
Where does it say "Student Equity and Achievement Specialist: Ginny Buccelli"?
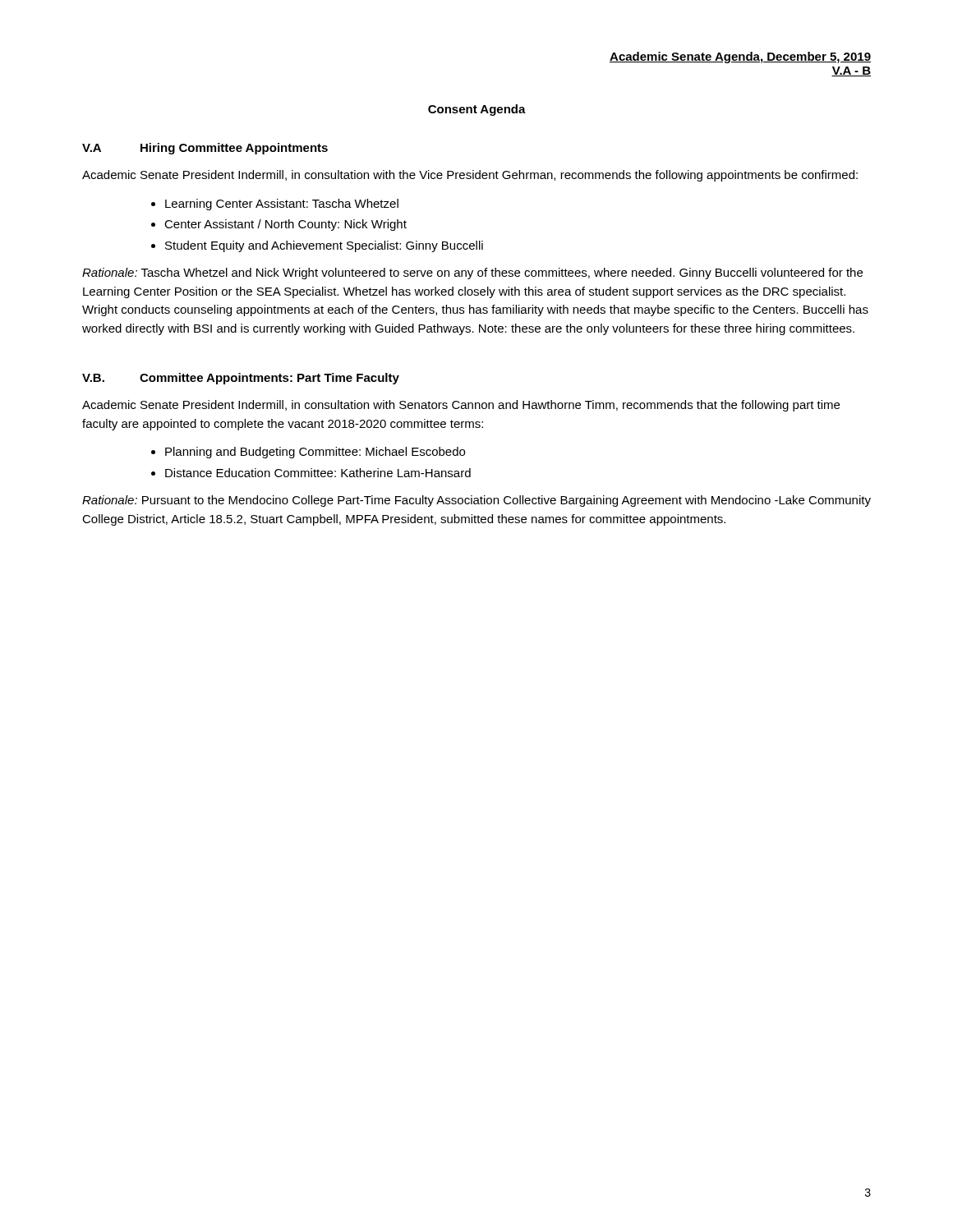324,245
